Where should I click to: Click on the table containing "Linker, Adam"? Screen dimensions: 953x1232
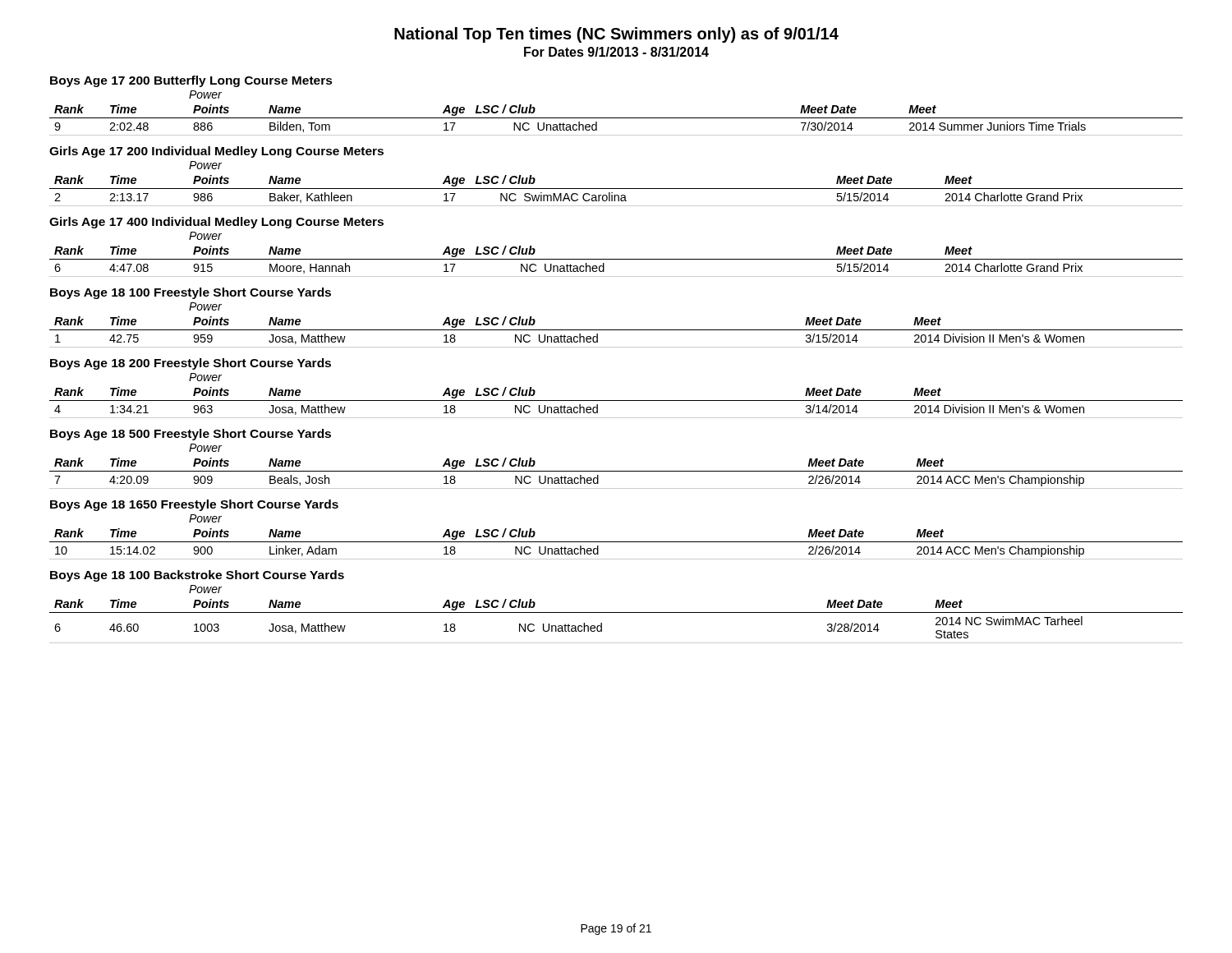616,542
